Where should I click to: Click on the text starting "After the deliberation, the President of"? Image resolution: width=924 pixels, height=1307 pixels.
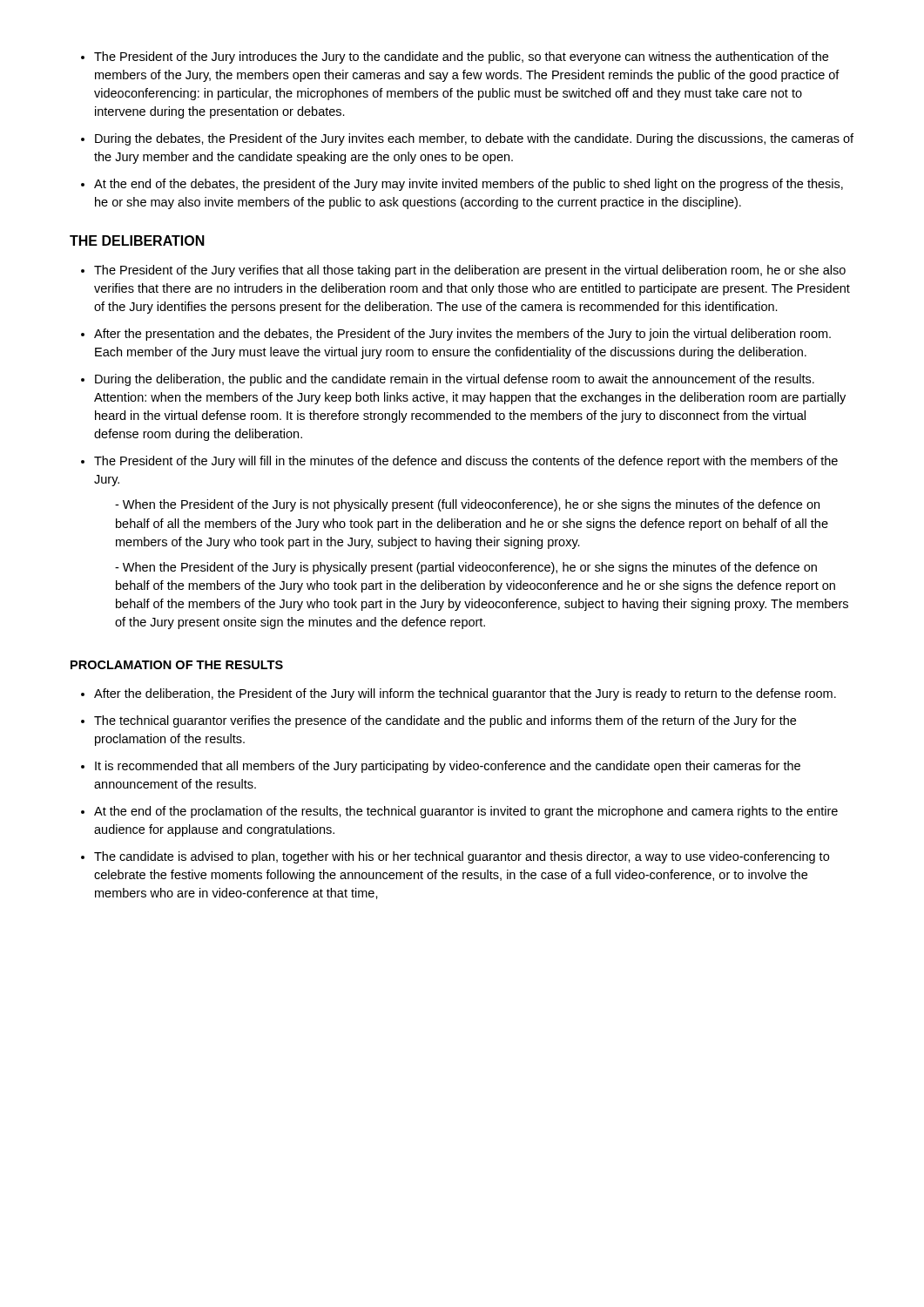coord(465,693)
